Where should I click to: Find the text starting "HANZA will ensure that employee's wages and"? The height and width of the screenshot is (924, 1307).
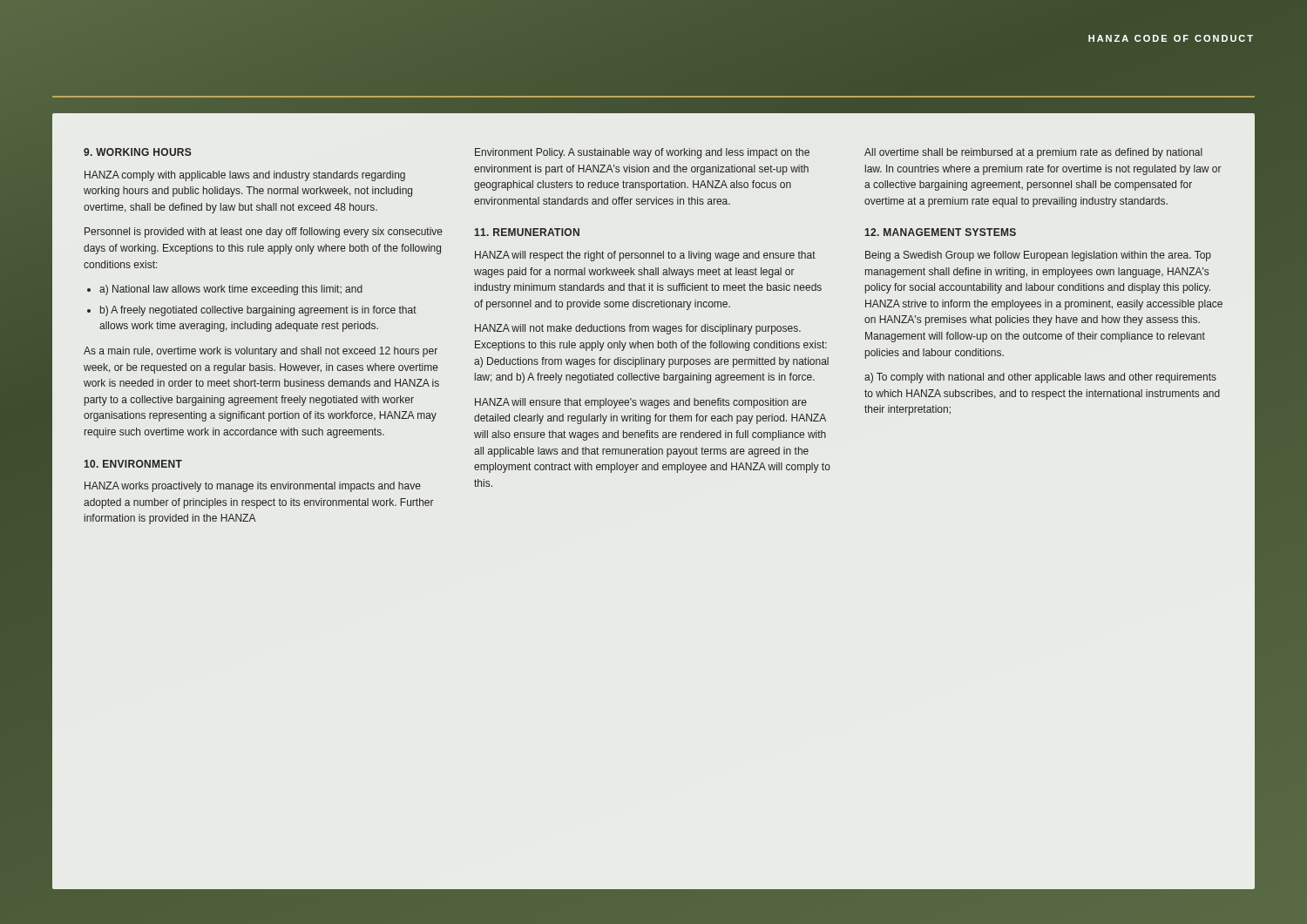[652, 443]
